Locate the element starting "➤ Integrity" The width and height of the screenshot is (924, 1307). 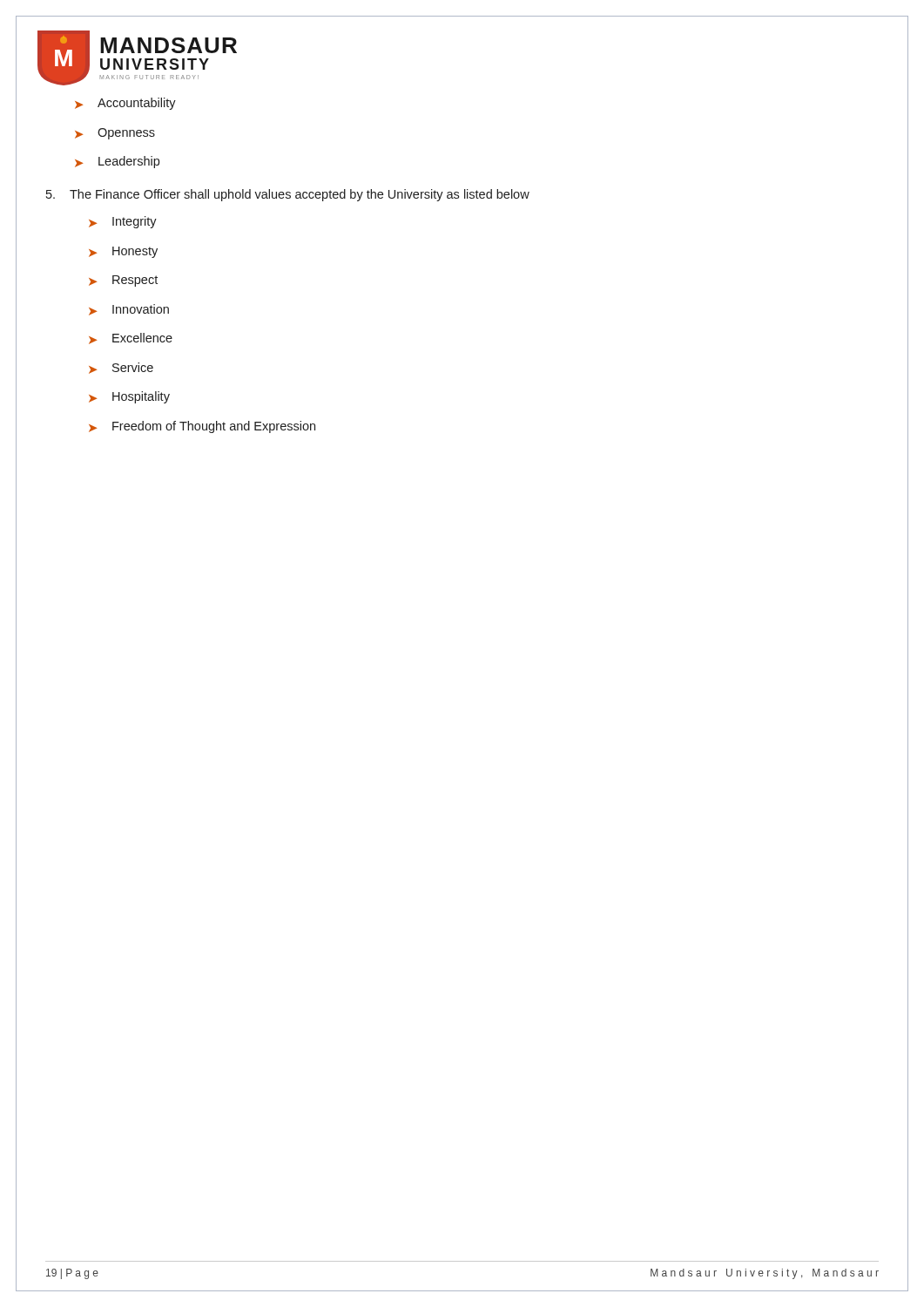[x=122, y=223]
